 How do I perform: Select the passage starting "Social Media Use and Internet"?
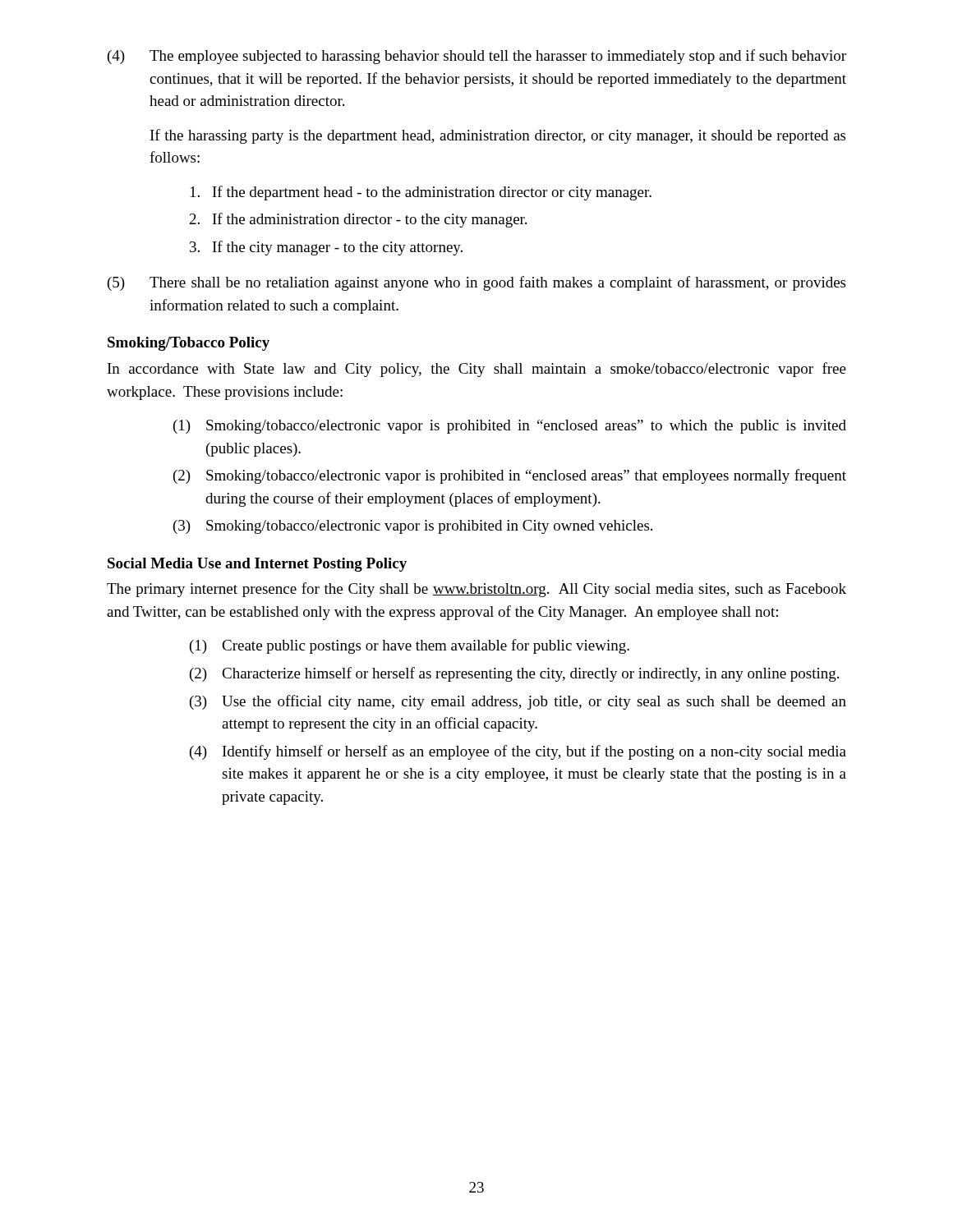click(257, 563)
